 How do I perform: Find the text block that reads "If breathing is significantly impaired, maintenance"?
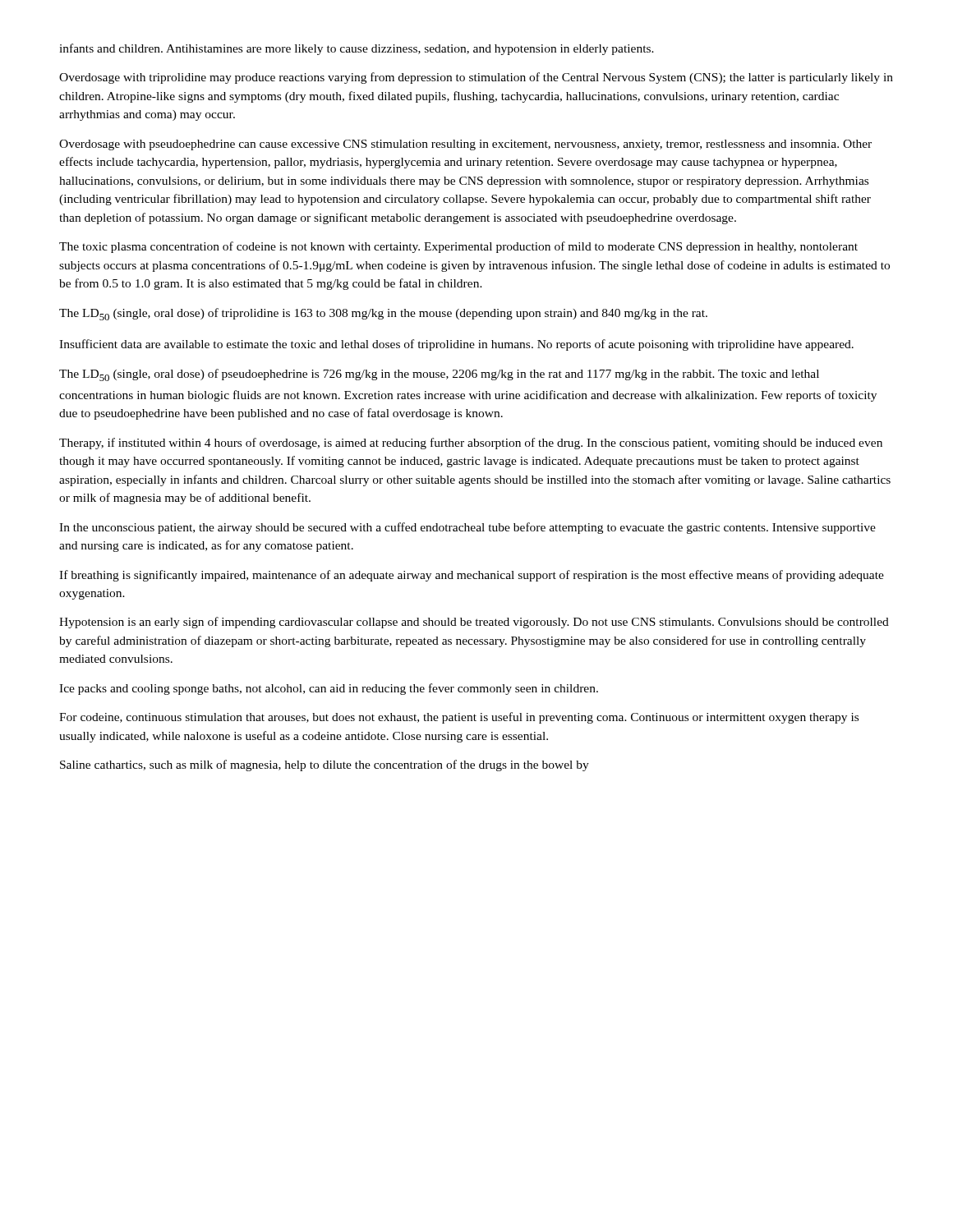[x=472, y=583]
